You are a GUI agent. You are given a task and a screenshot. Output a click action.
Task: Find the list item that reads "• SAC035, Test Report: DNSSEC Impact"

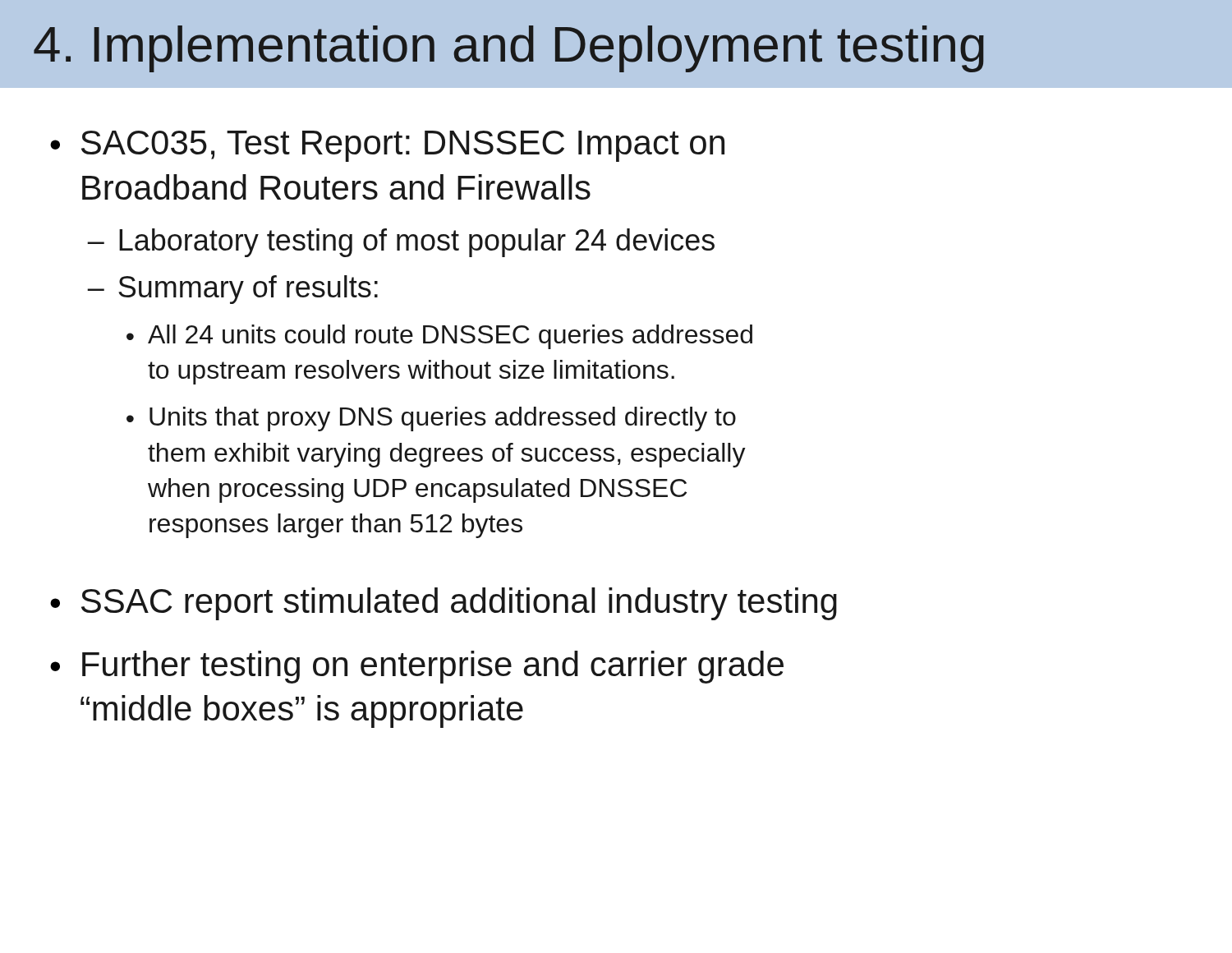click(402, 341)
